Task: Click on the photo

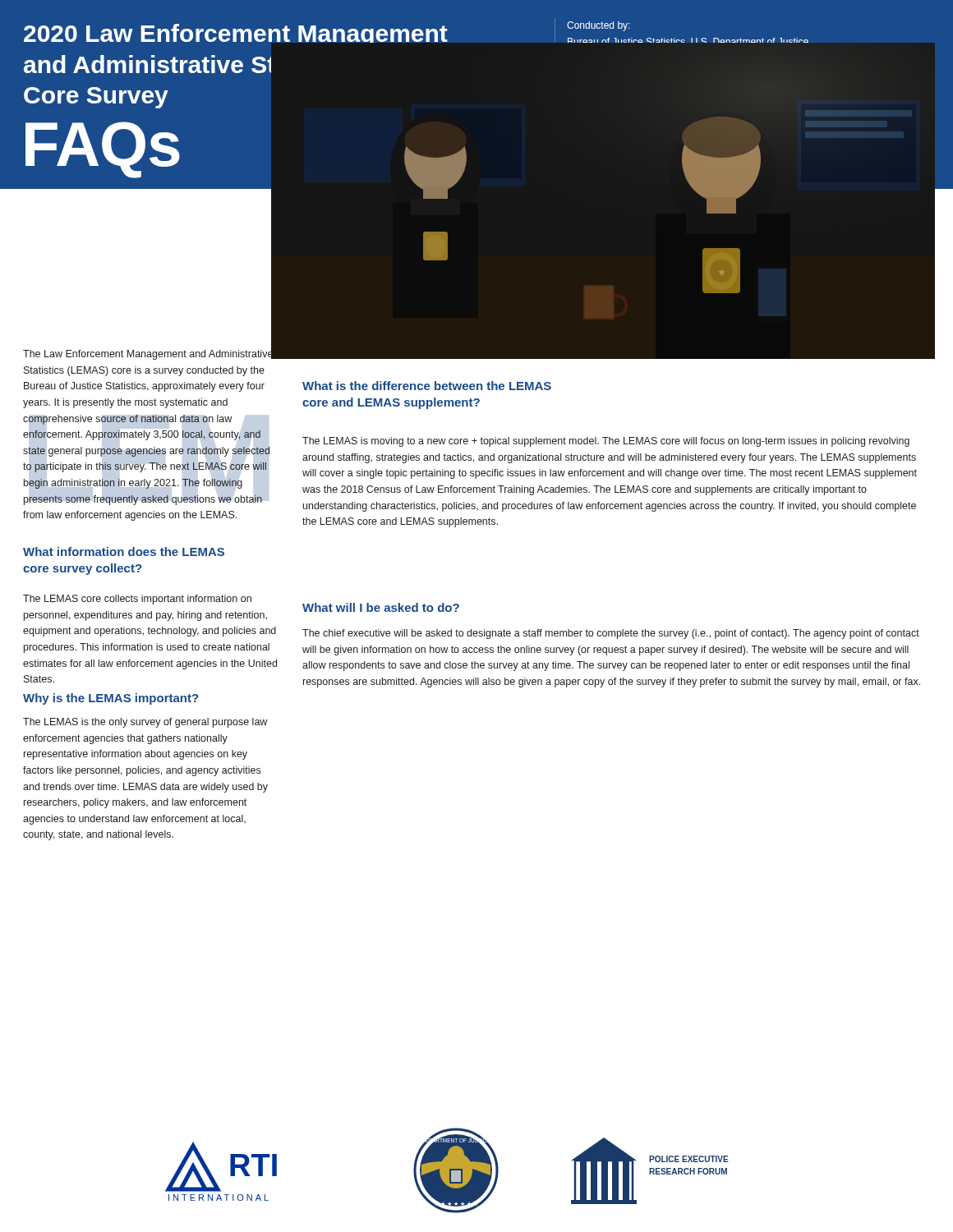Action: [603, 201]
